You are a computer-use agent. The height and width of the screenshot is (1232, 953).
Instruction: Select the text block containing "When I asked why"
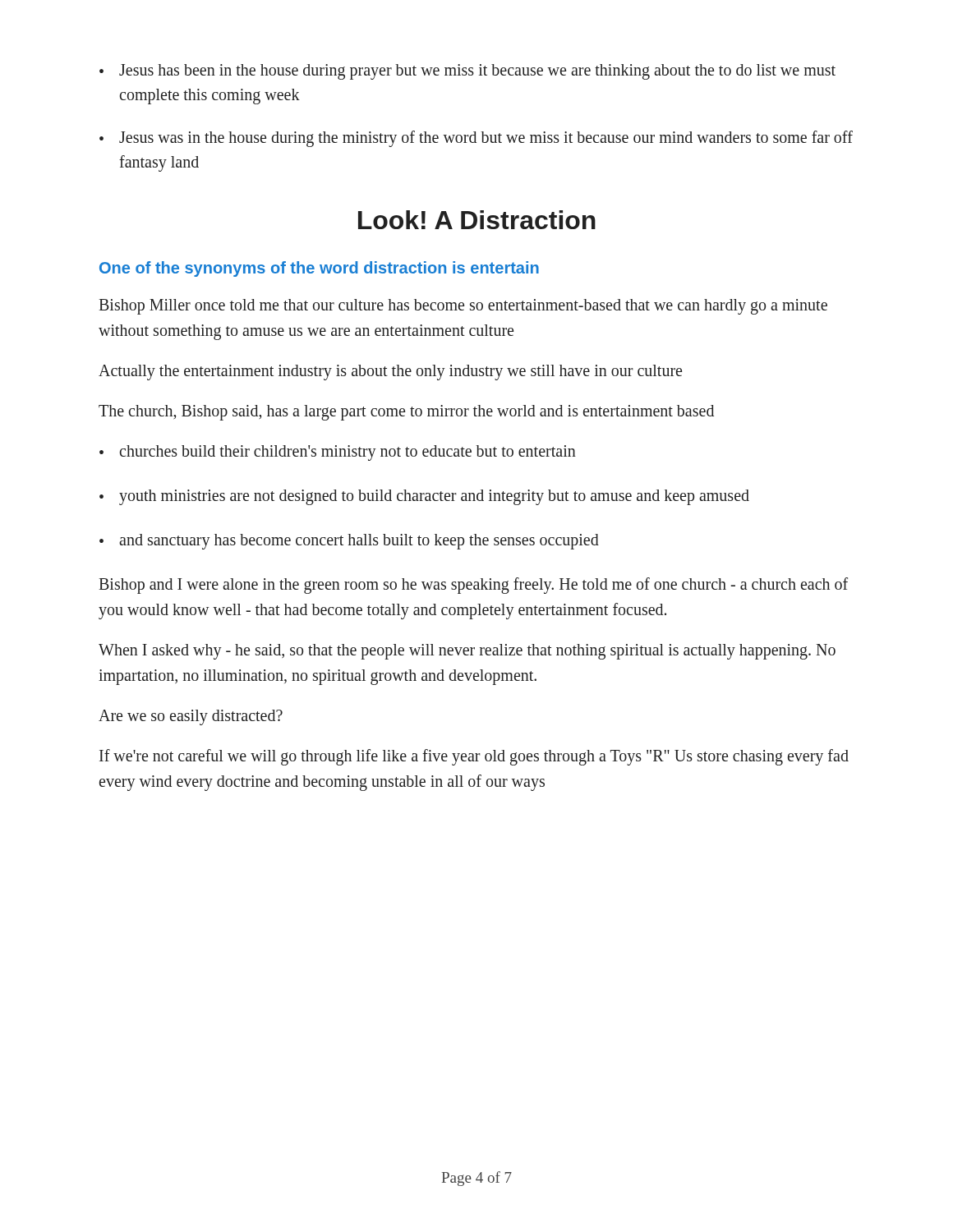point(467,662)
